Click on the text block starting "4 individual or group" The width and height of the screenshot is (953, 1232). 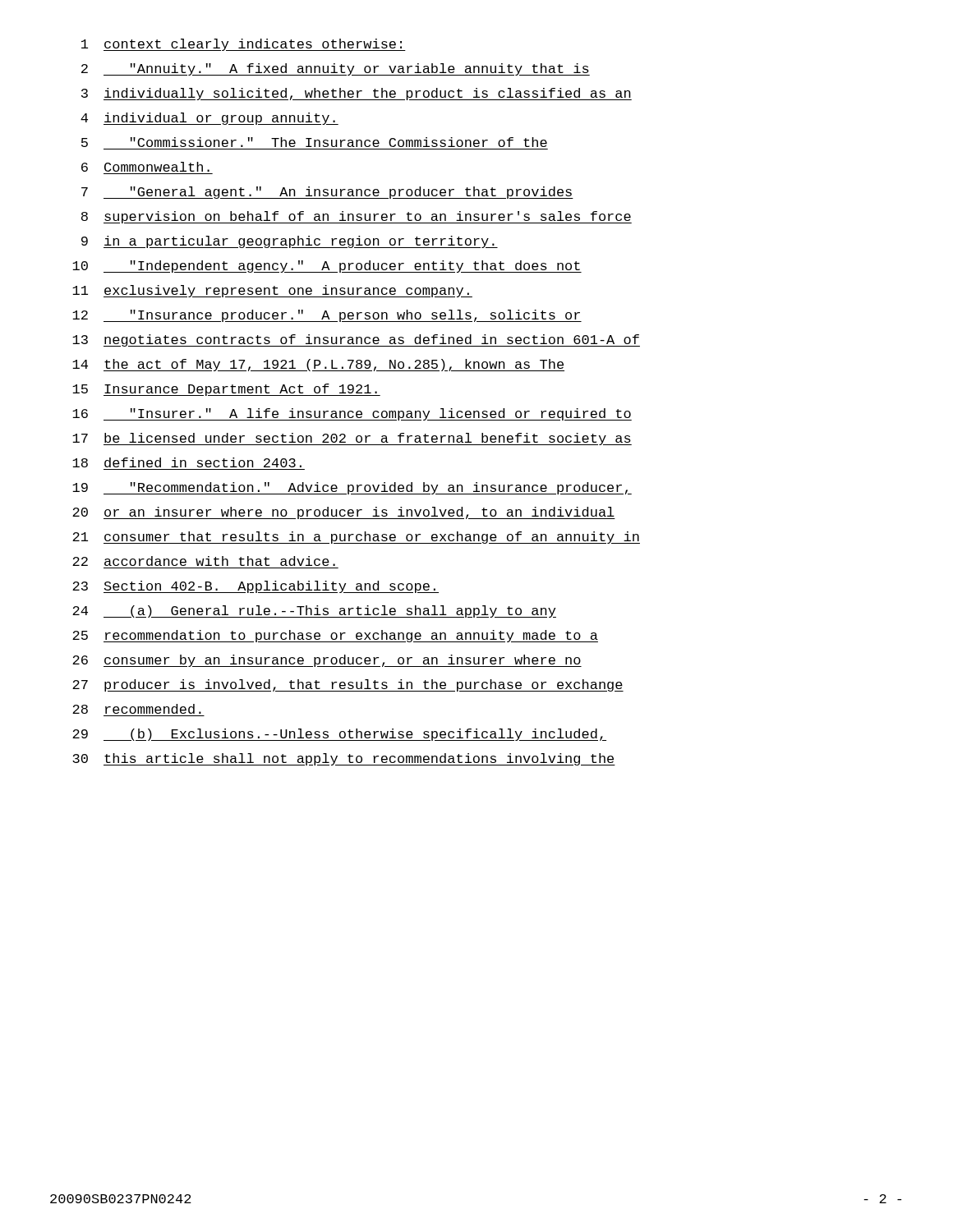pyautogui.click(x=194, y=119)
